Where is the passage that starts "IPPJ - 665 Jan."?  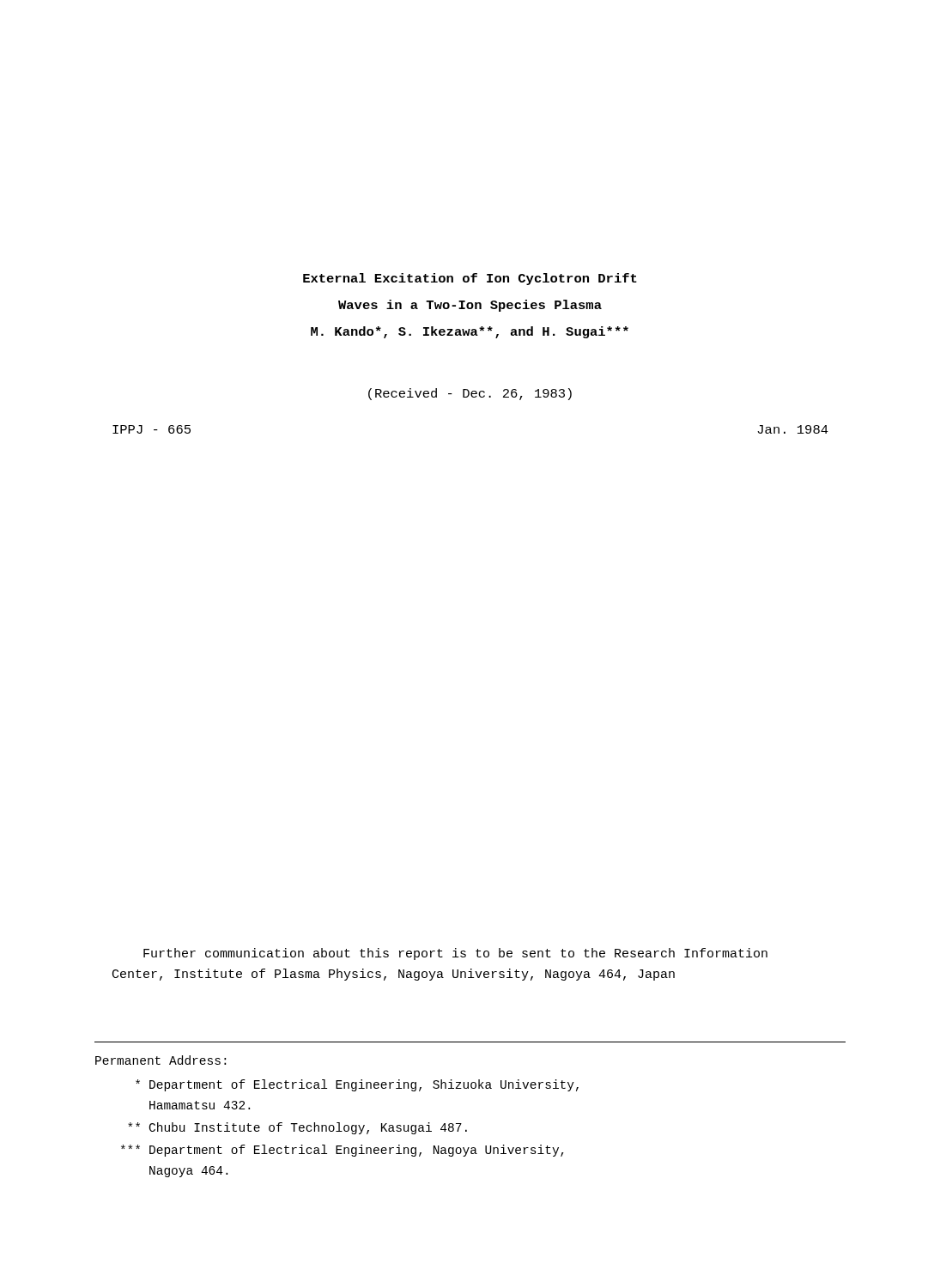click(123, 430)
